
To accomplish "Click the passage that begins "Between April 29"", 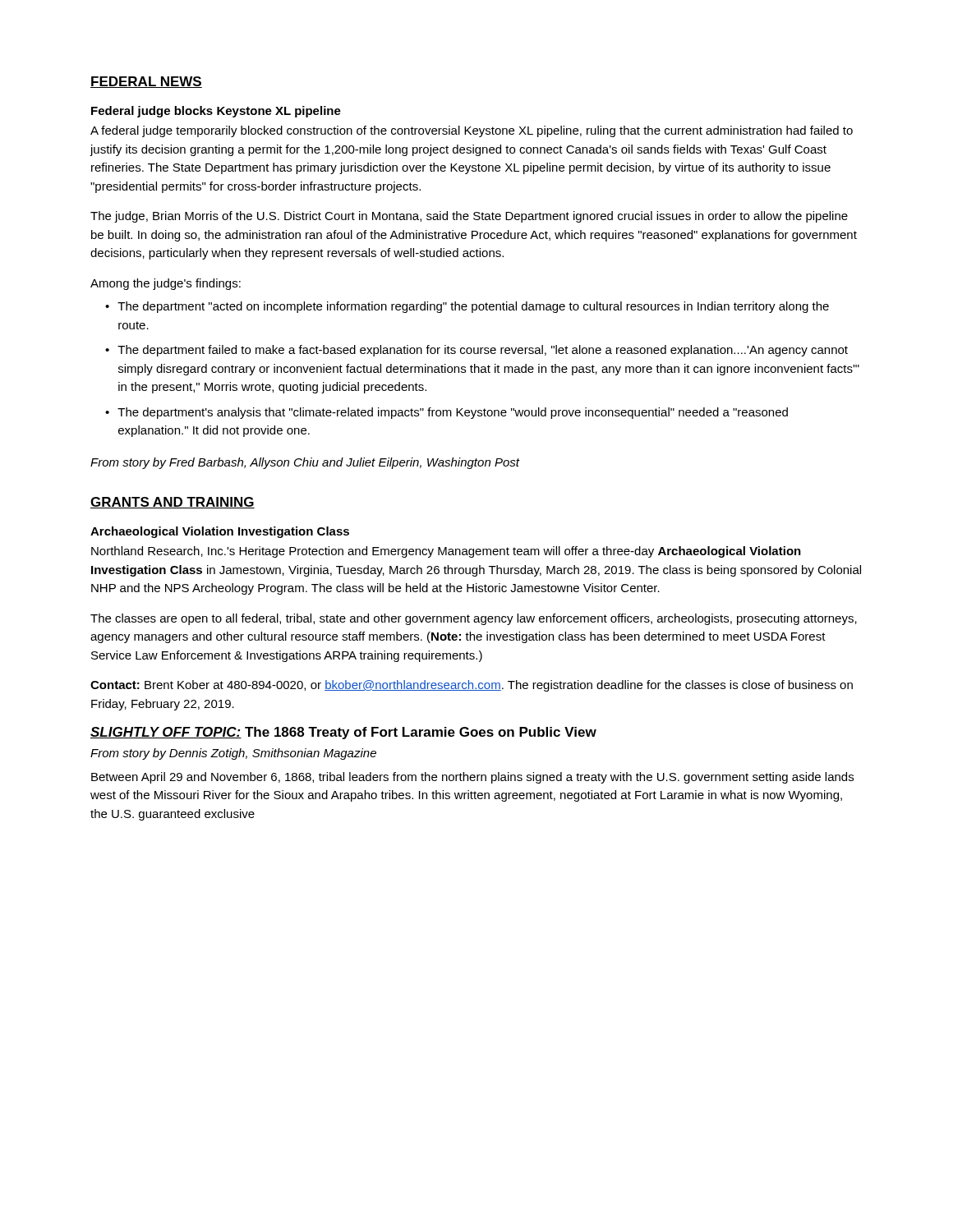I will point(472,795).
